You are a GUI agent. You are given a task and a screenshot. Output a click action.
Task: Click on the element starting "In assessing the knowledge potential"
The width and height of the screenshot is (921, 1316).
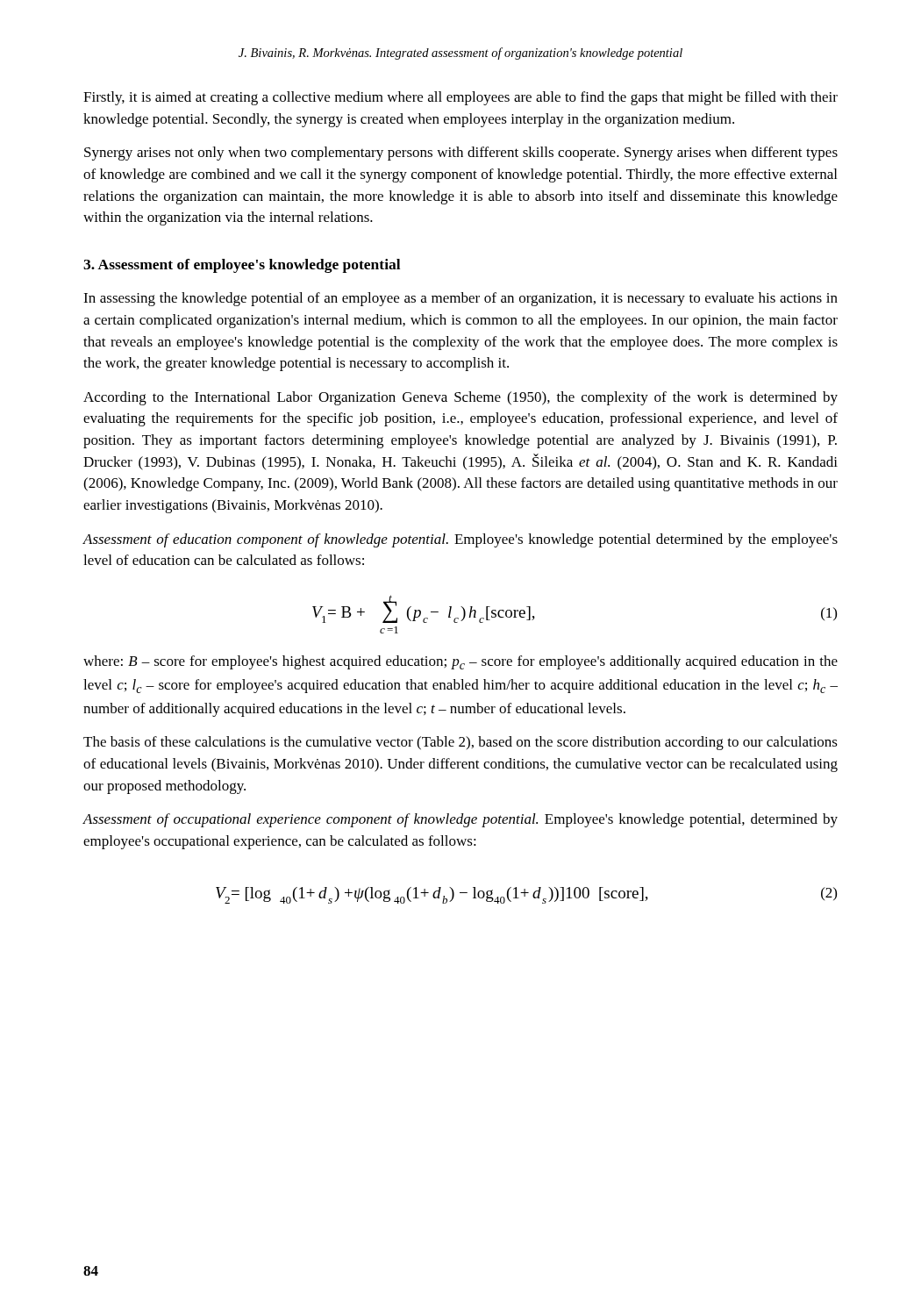(x=460, y=331)
